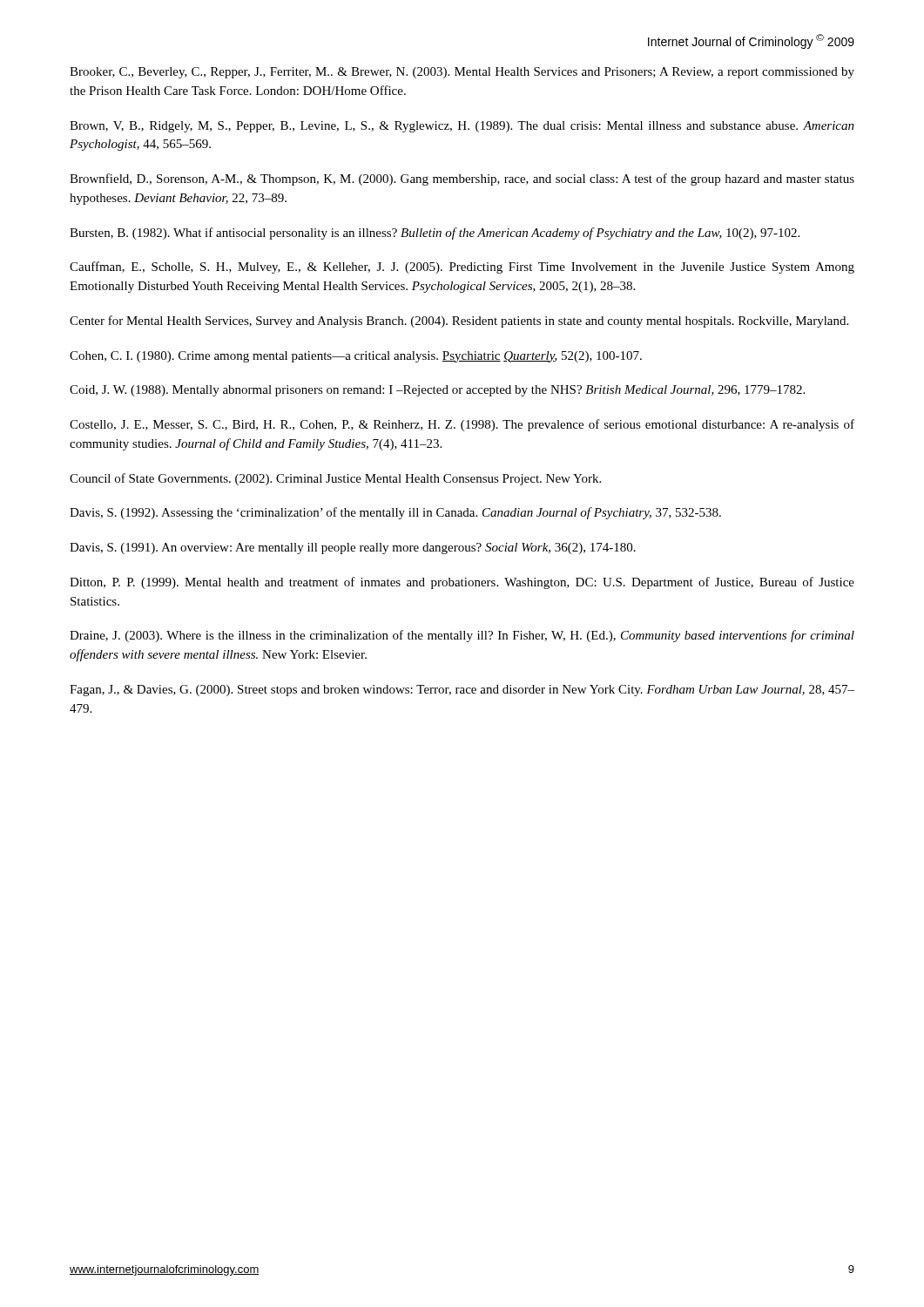Point to the passage starting "Davis, S. (1992). Assessing the ‘criminalization’"
Image resolution: width=924 pixels, height=1307 pixels.
tap(396, 513)
